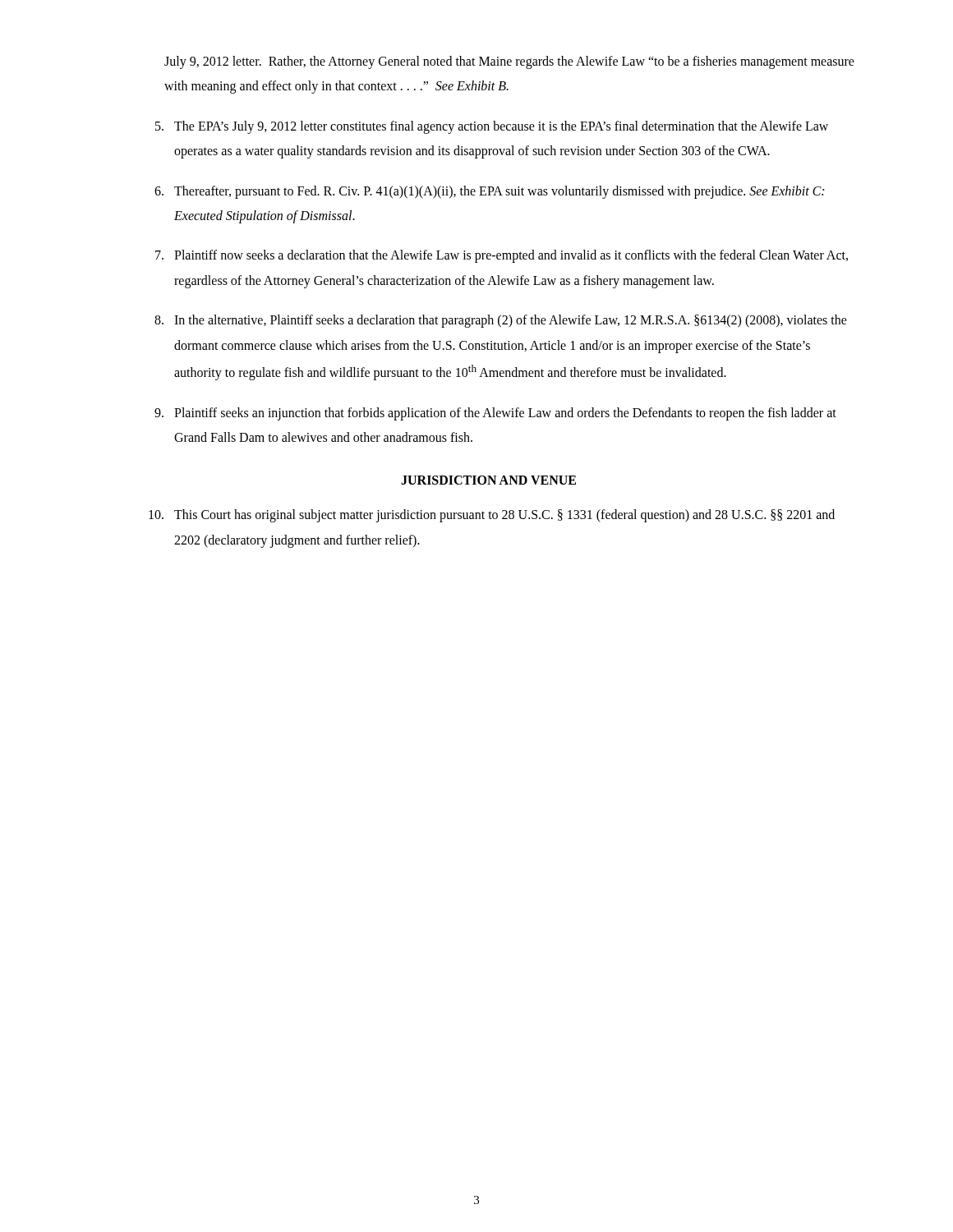Screen dimensions: 1232x953
Task: Point to the passage starting "JURISDICTION AND VENUE"
Action: pyautogui.click(x=489, y=480)
